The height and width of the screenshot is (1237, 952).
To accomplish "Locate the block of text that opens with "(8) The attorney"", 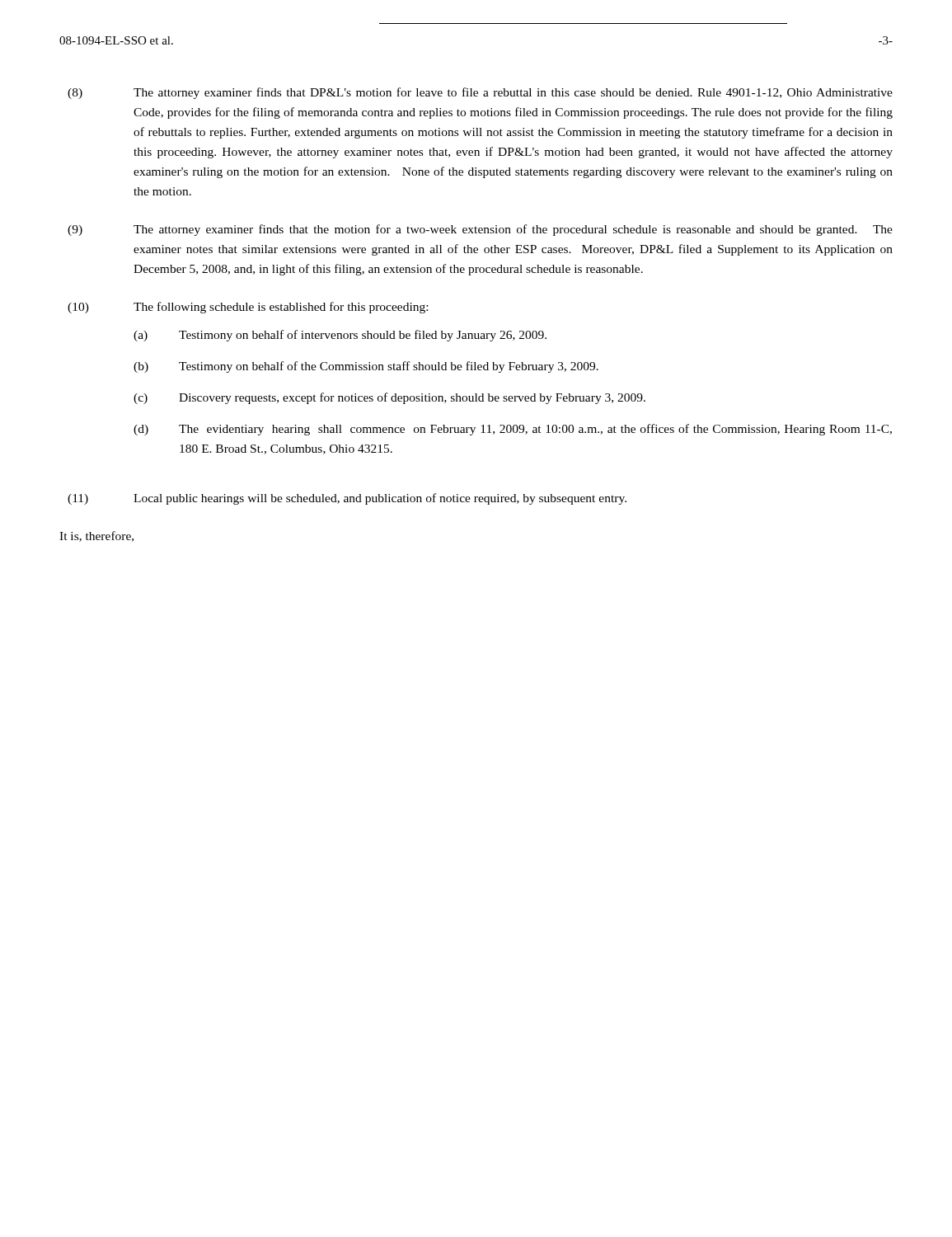I will pos(476,142).
